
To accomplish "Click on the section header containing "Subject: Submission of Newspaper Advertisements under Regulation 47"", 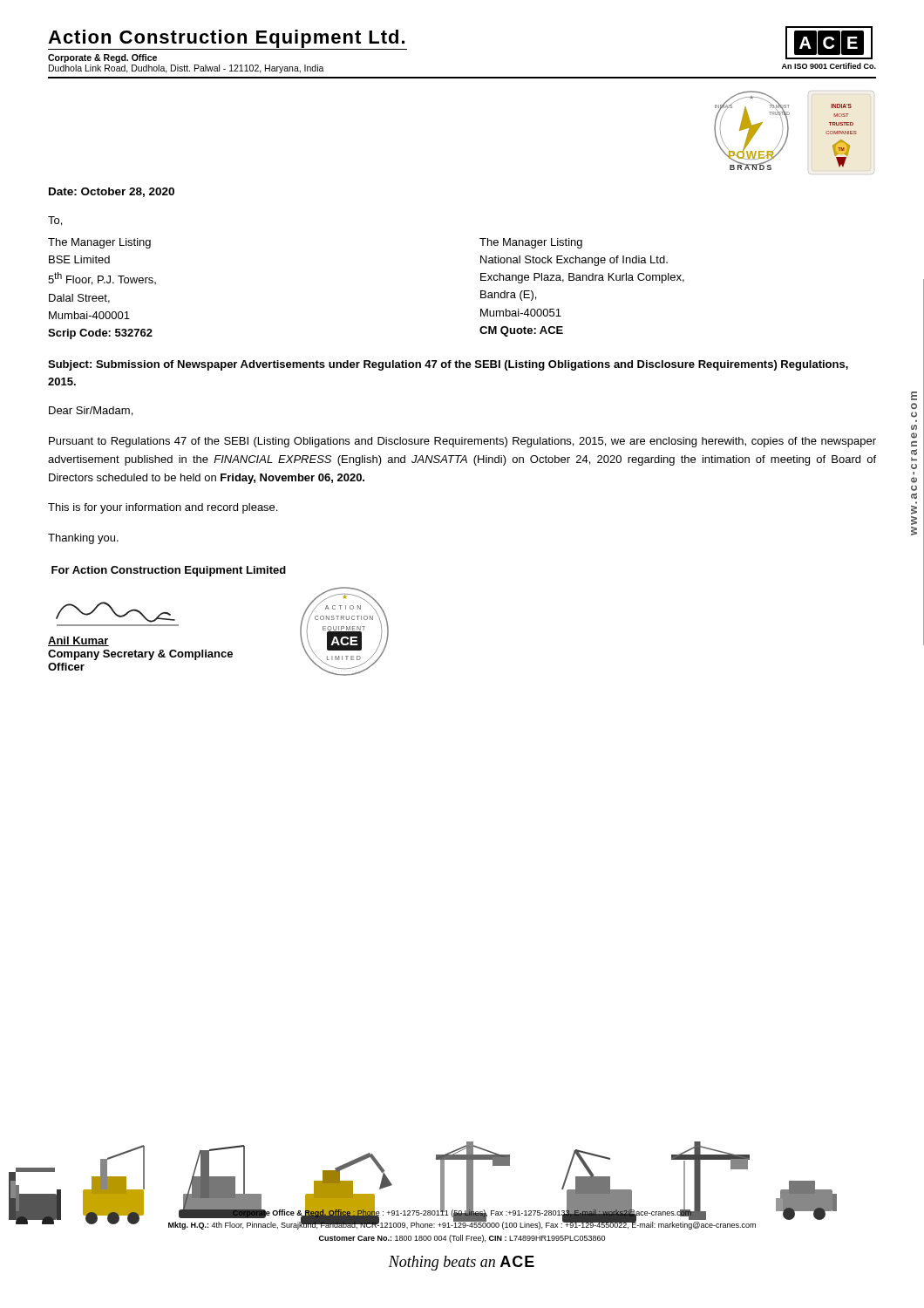I will (x=448, y=373).
